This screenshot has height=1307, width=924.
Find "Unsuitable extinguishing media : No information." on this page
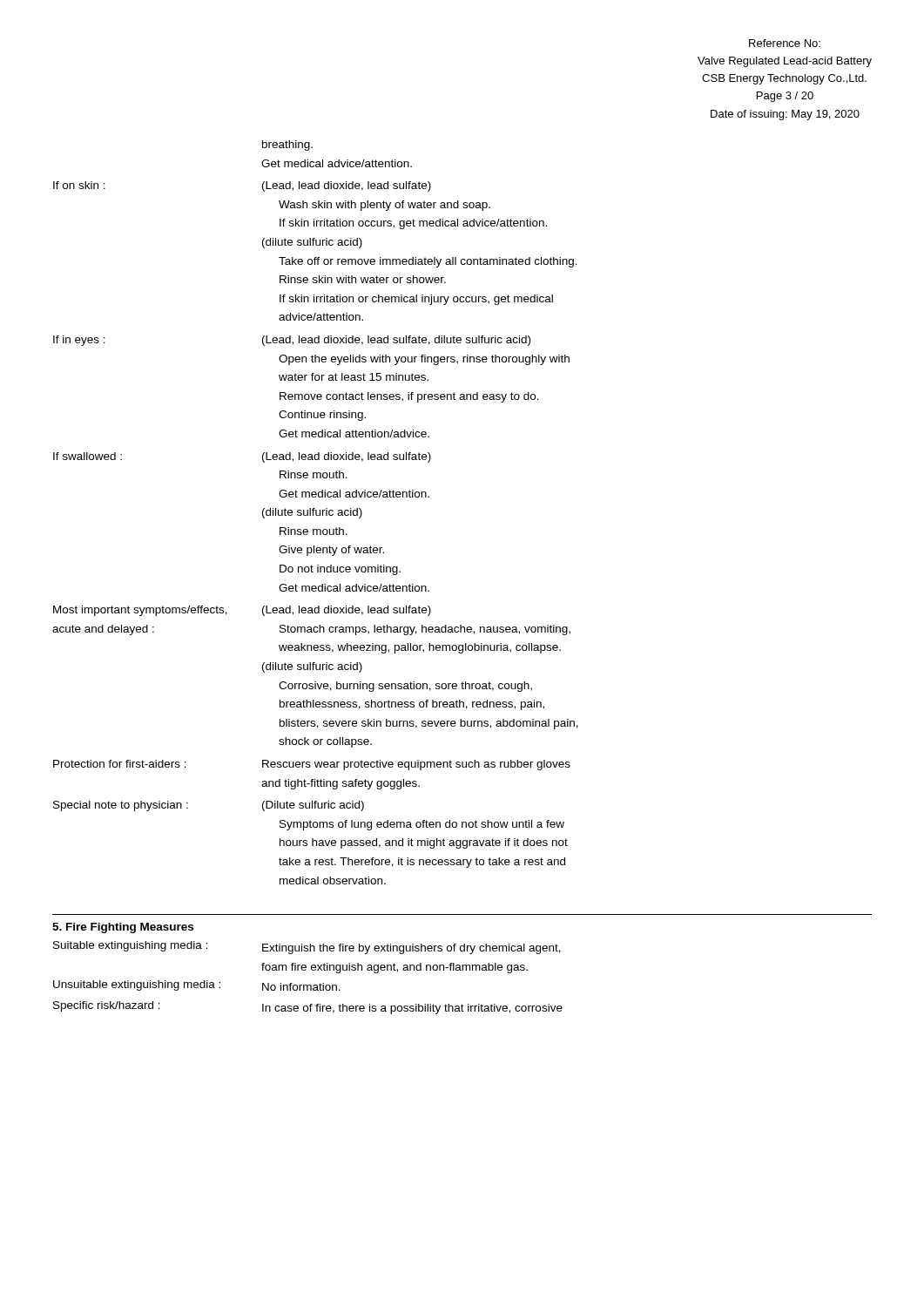tap(197, 985)
